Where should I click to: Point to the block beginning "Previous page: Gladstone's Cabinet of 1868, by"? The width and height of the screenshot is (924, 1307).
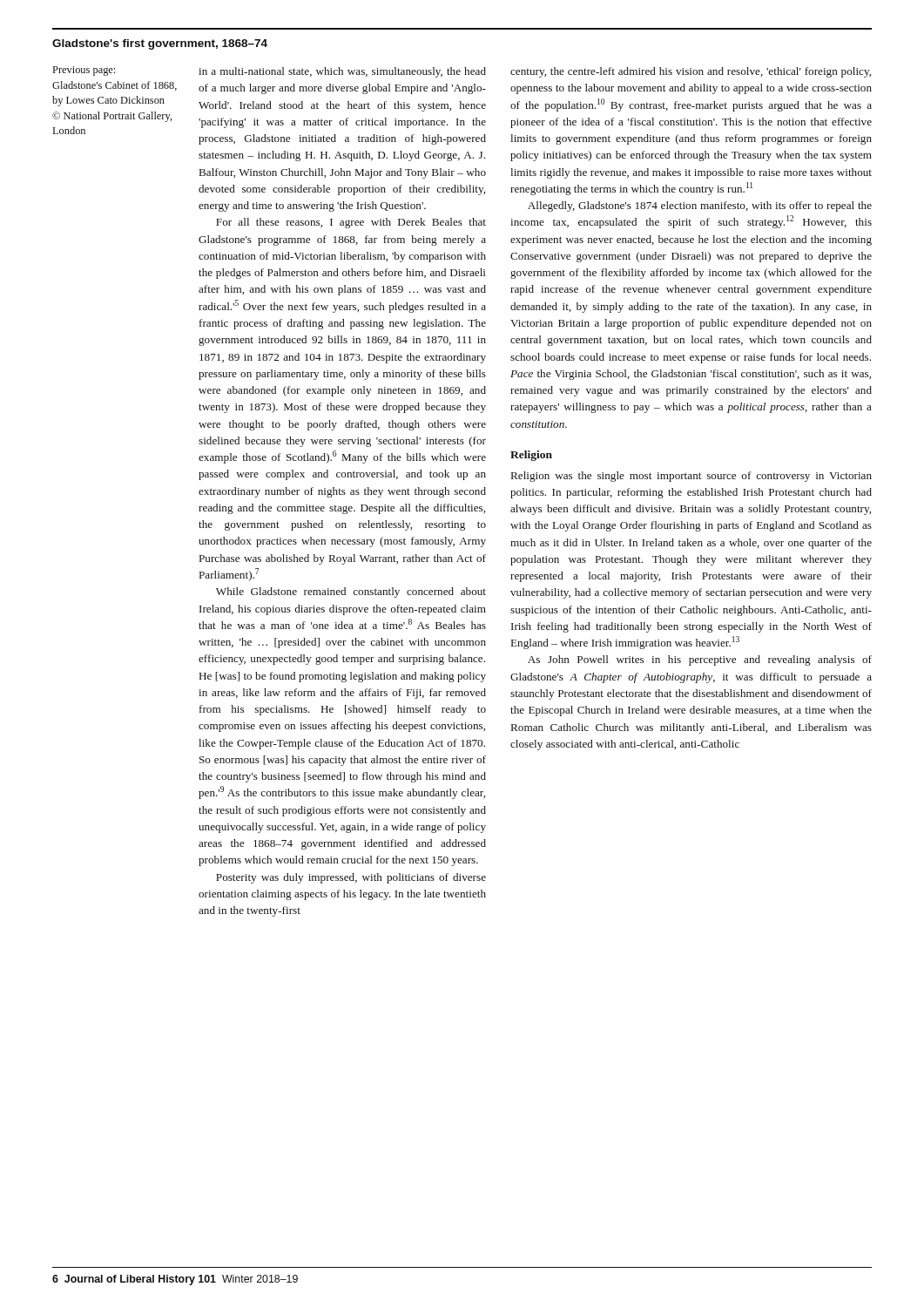[x=115, y=100]
